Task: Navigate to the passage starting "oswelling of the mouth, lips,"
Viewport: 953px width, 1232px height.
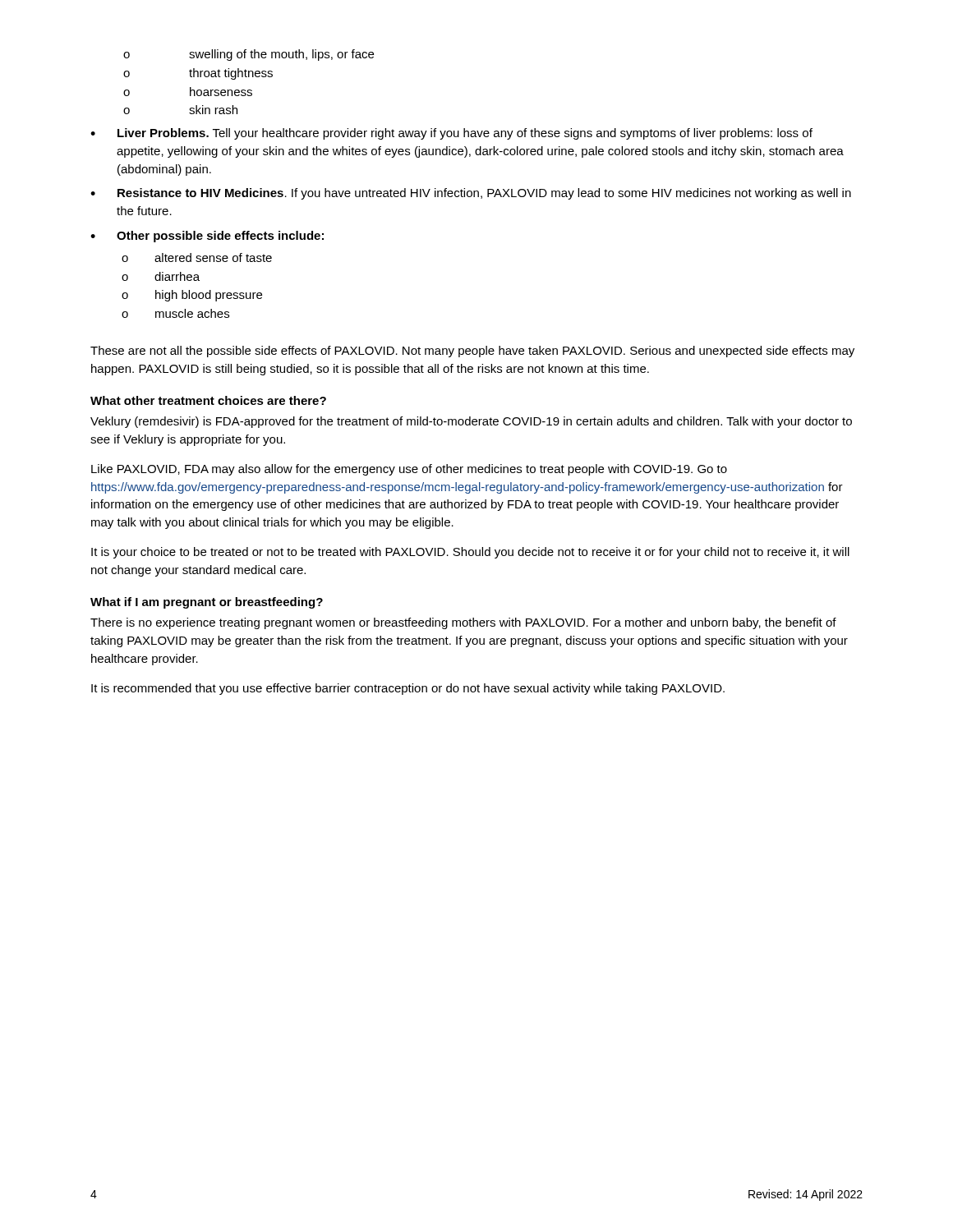Action: tap(232, 54)
